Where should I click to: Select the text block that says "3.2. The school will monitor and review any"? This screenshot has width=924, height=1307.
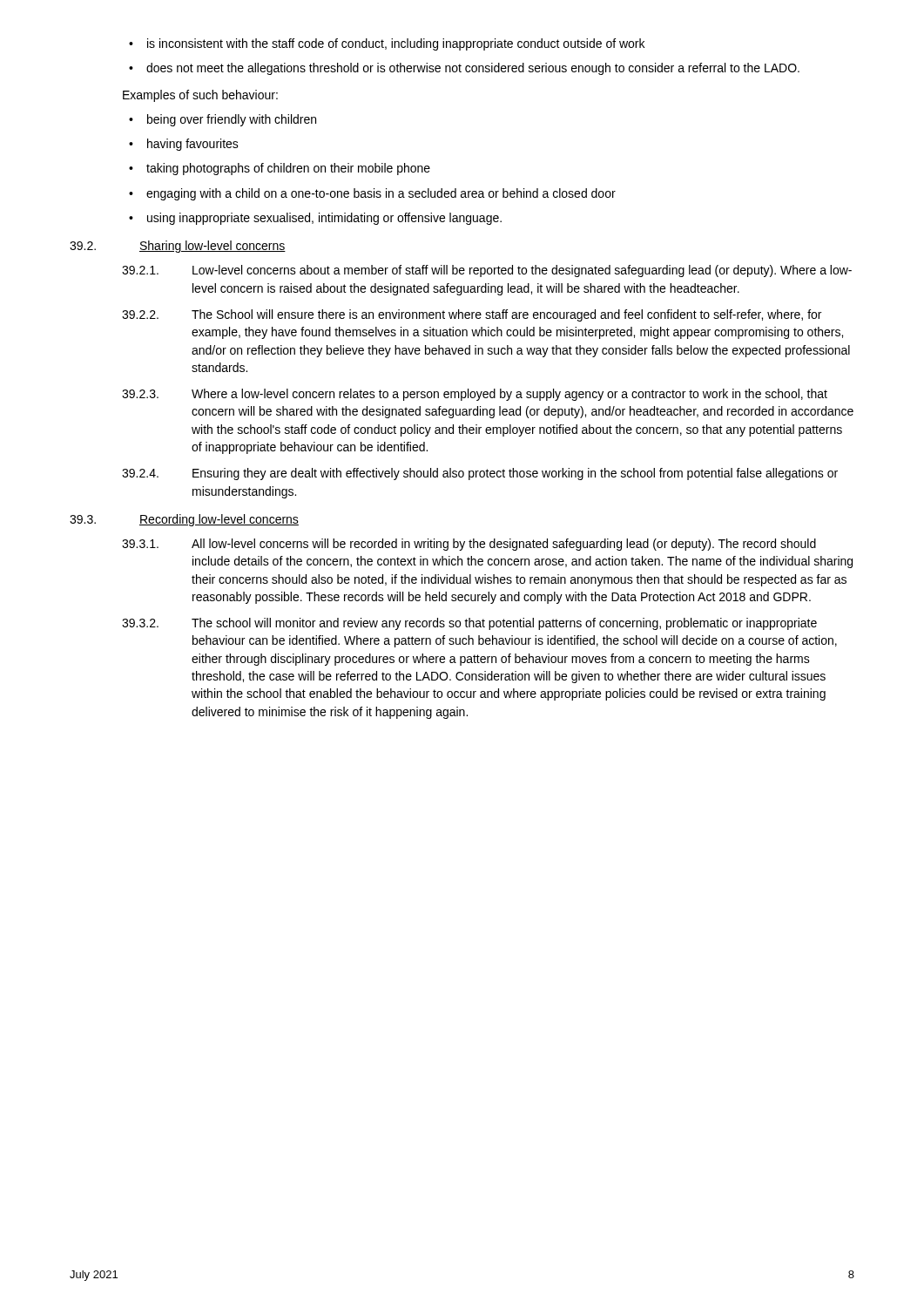coord(488,667)
